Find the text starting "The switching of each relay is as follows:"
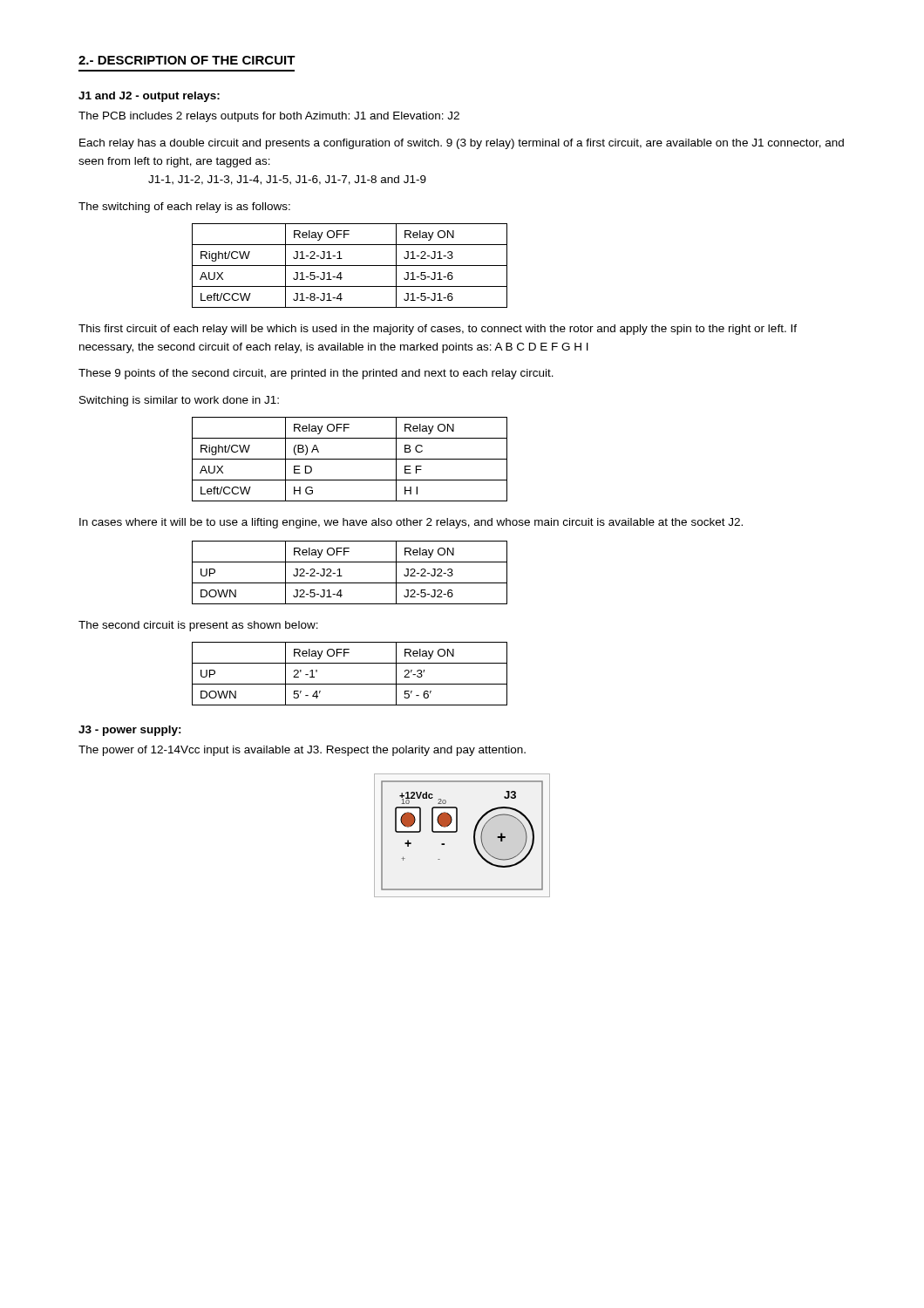The height and width of the screenshot is (1308, 924). click(185, 206)
